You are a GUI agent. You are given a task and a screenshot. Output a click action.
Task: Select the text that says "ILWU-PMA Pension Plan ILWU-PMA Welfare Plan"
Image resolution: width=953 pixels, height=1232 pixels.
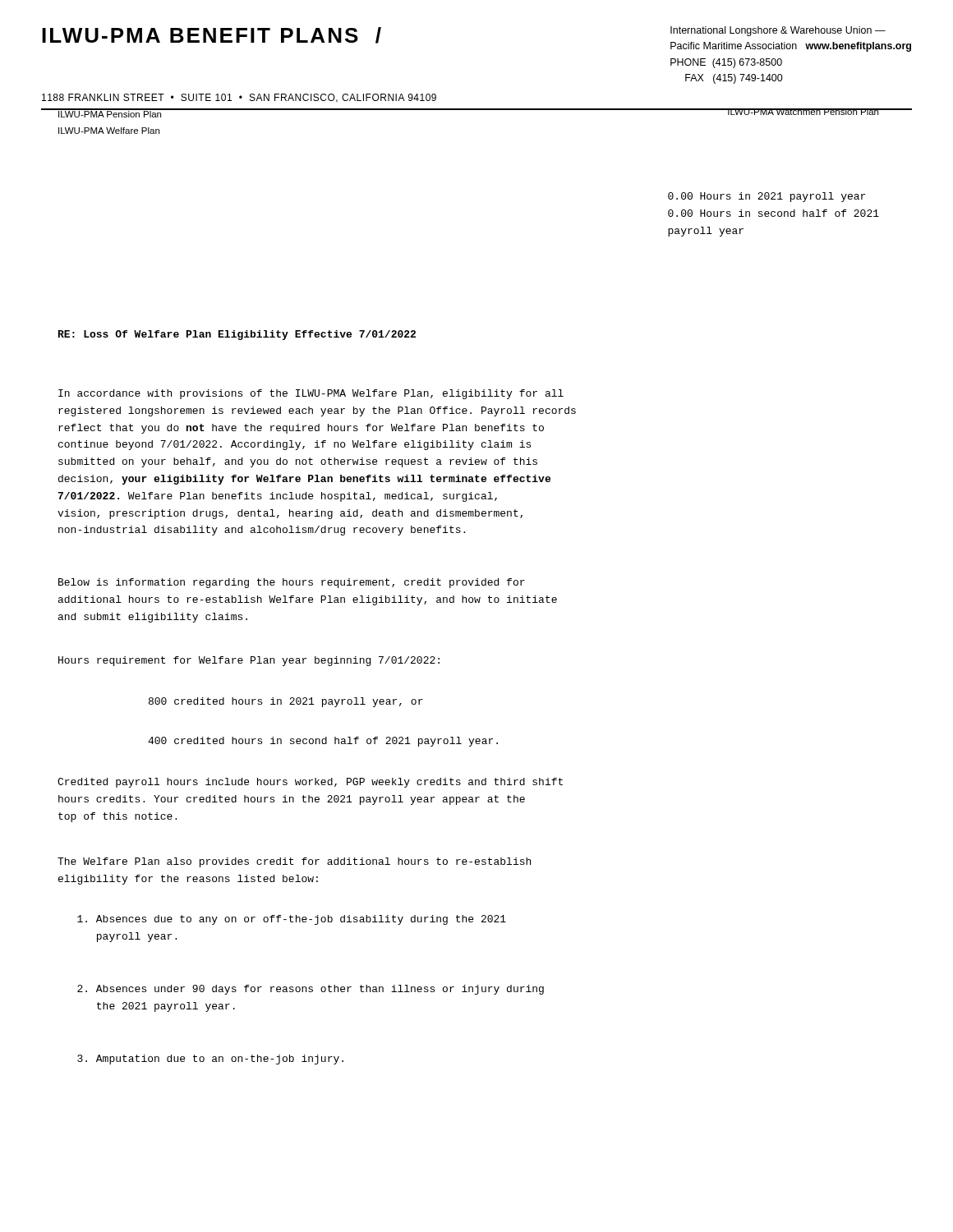(110, 122)
